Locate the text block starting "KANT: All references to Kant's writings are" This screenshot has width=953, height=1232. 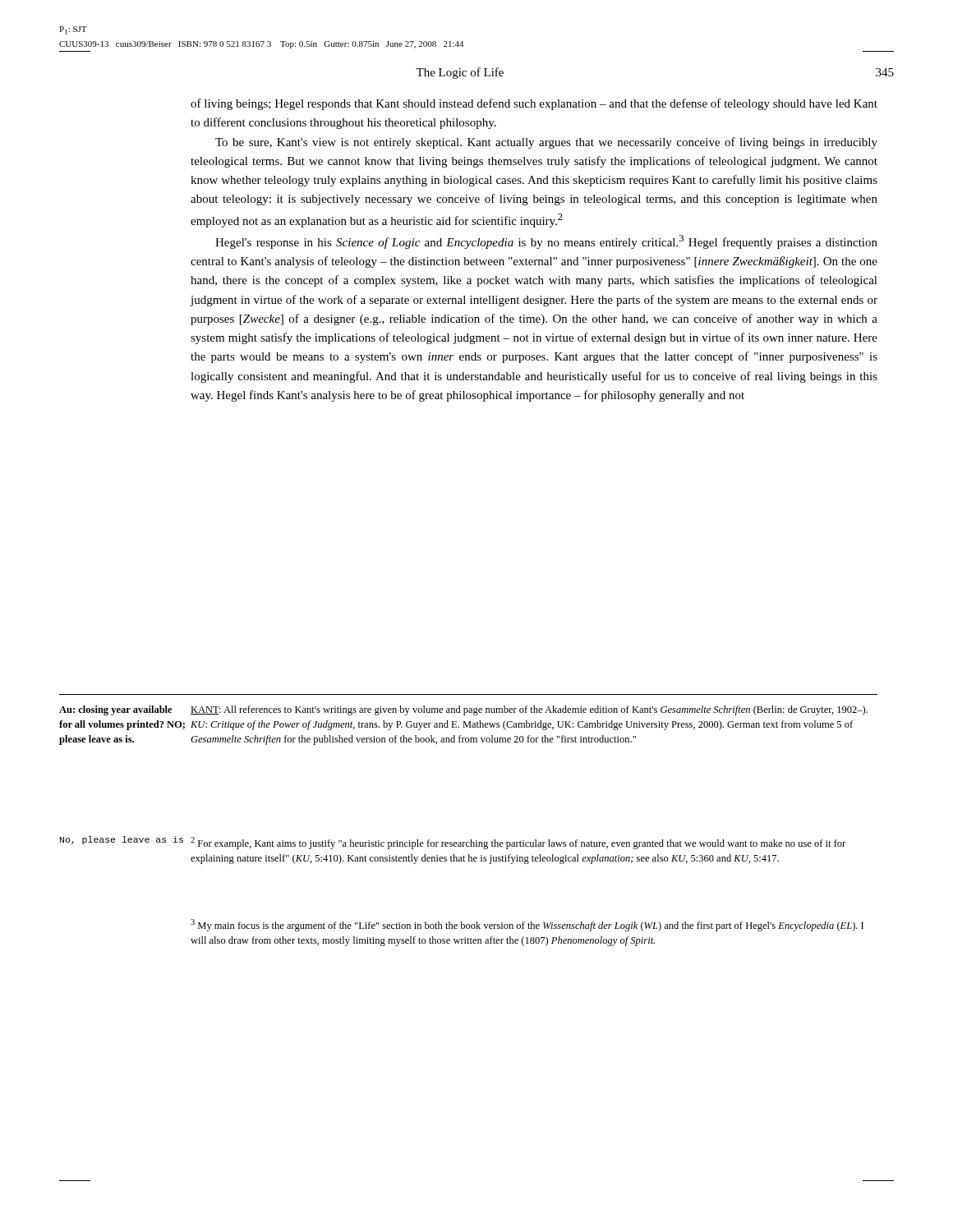(x=534, y=725)
